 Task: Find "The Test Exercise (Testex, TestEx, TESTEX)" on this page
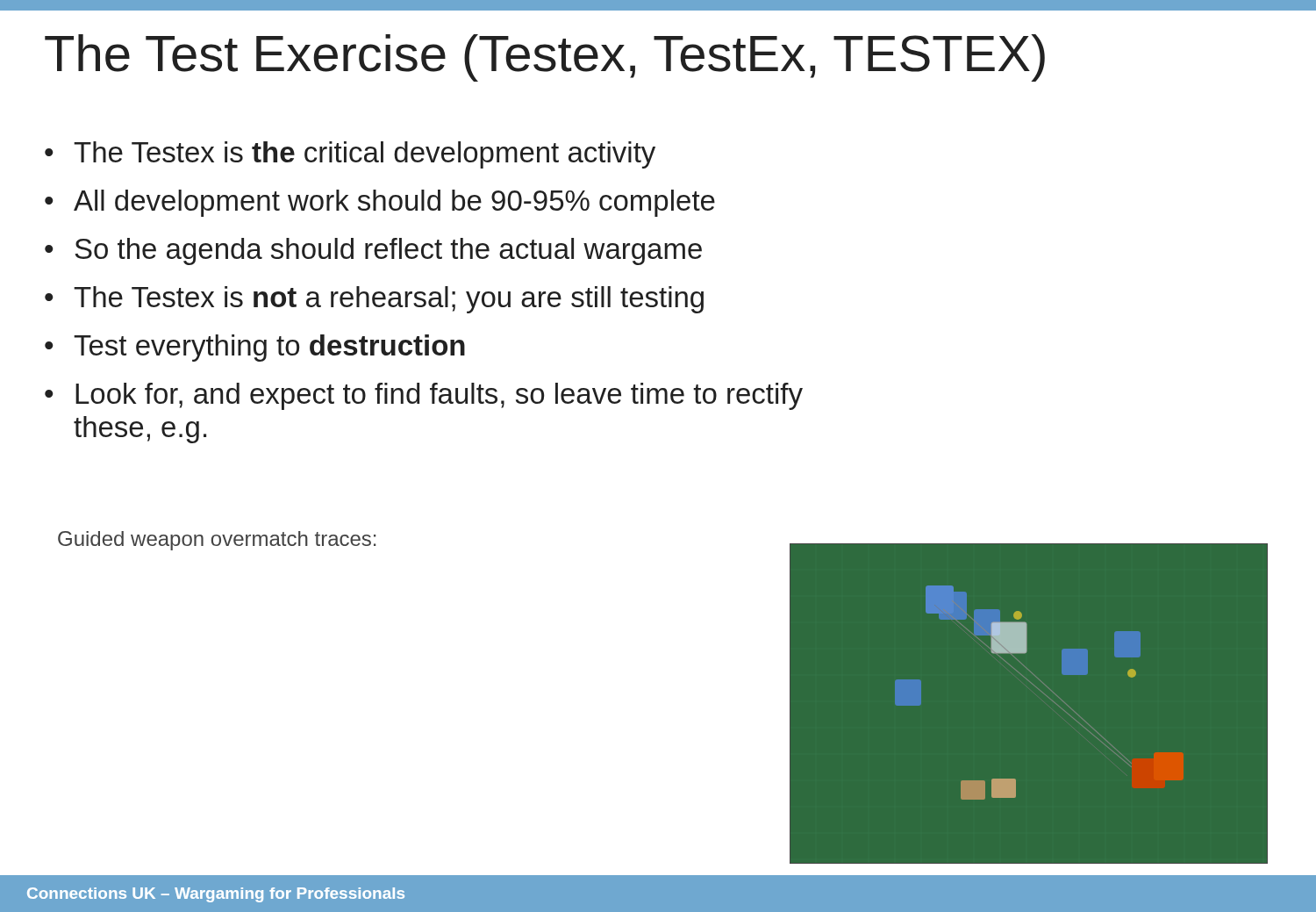click(658, 54)
